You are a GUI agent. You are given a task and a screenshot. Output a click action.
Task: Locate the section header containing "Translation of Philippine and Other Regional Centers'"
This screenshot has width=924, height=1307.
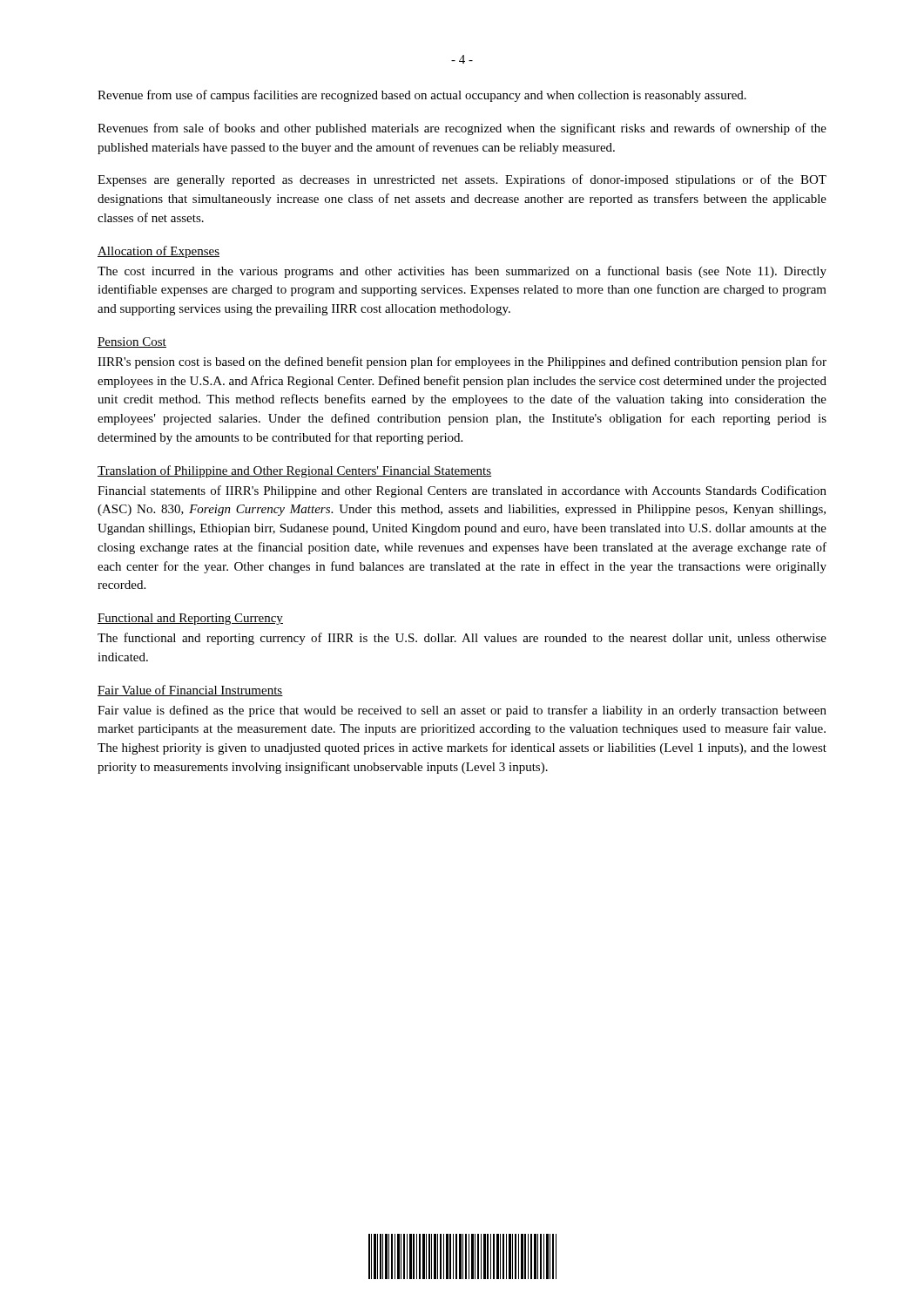coord(294,470)
